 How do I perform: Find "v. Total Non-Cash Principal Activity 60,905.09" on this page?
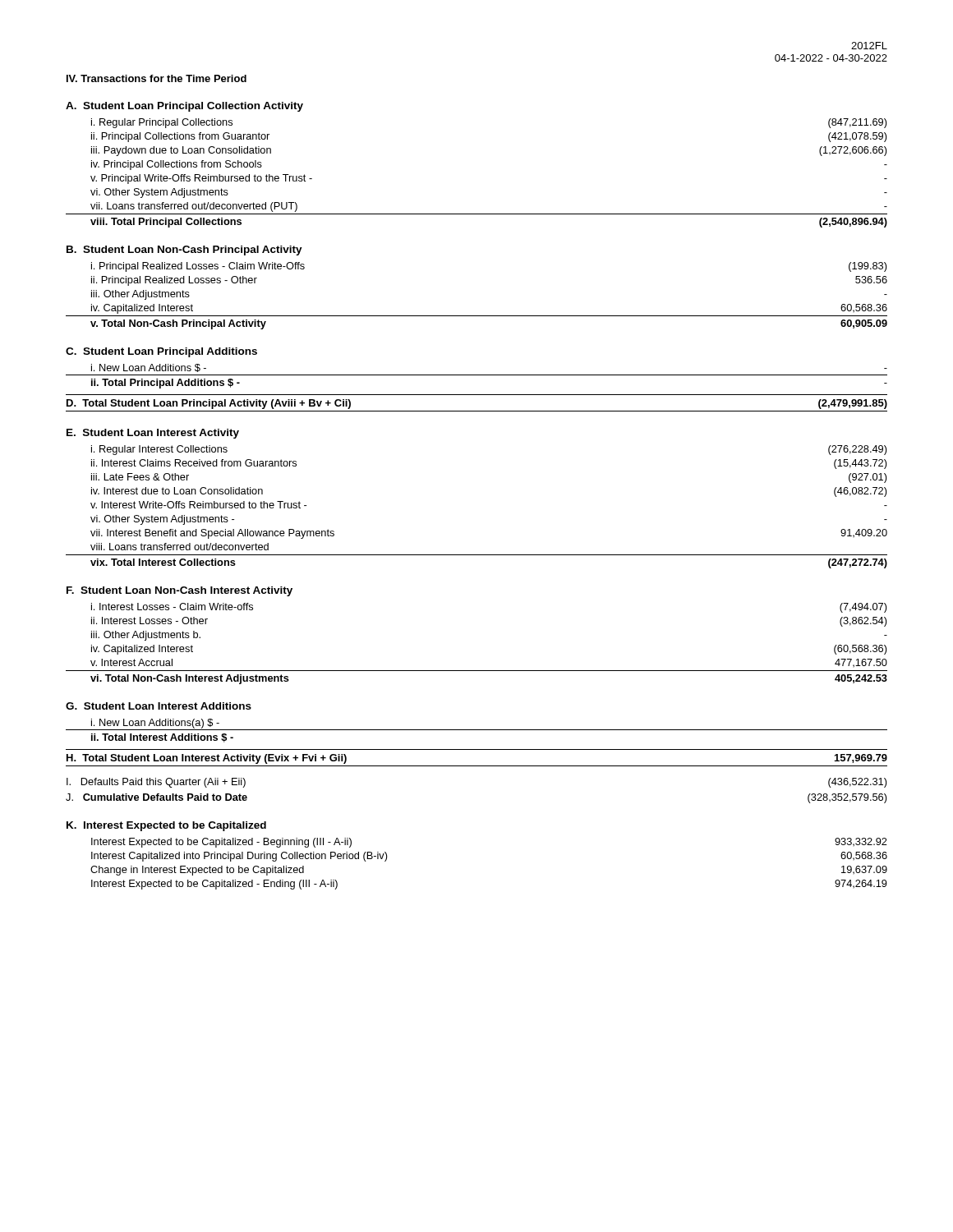tap(476, 323)
